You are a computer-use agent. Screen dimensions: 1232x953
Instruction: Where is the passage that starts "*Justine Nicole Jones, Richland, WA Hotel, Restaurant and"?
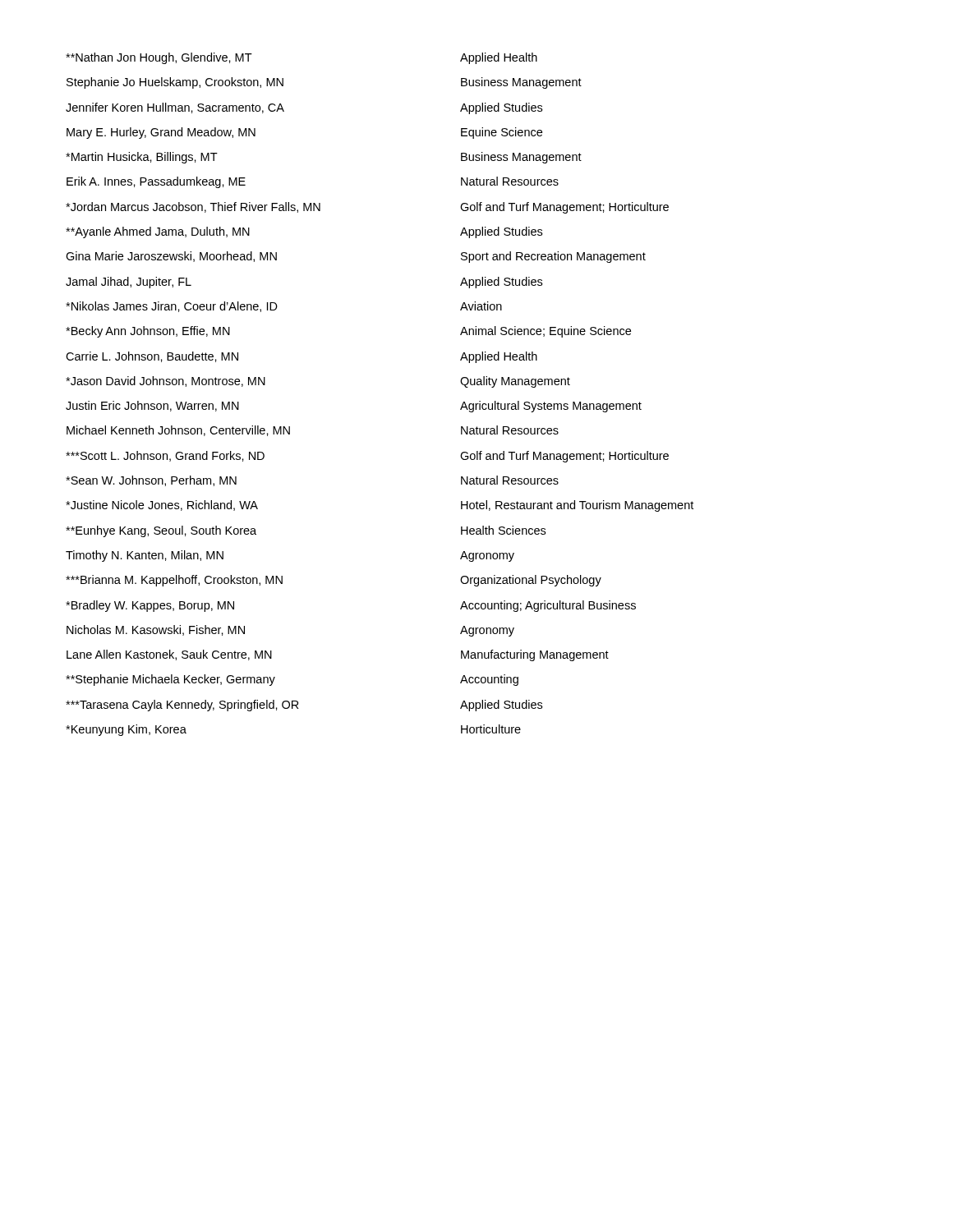pos(476,506)
